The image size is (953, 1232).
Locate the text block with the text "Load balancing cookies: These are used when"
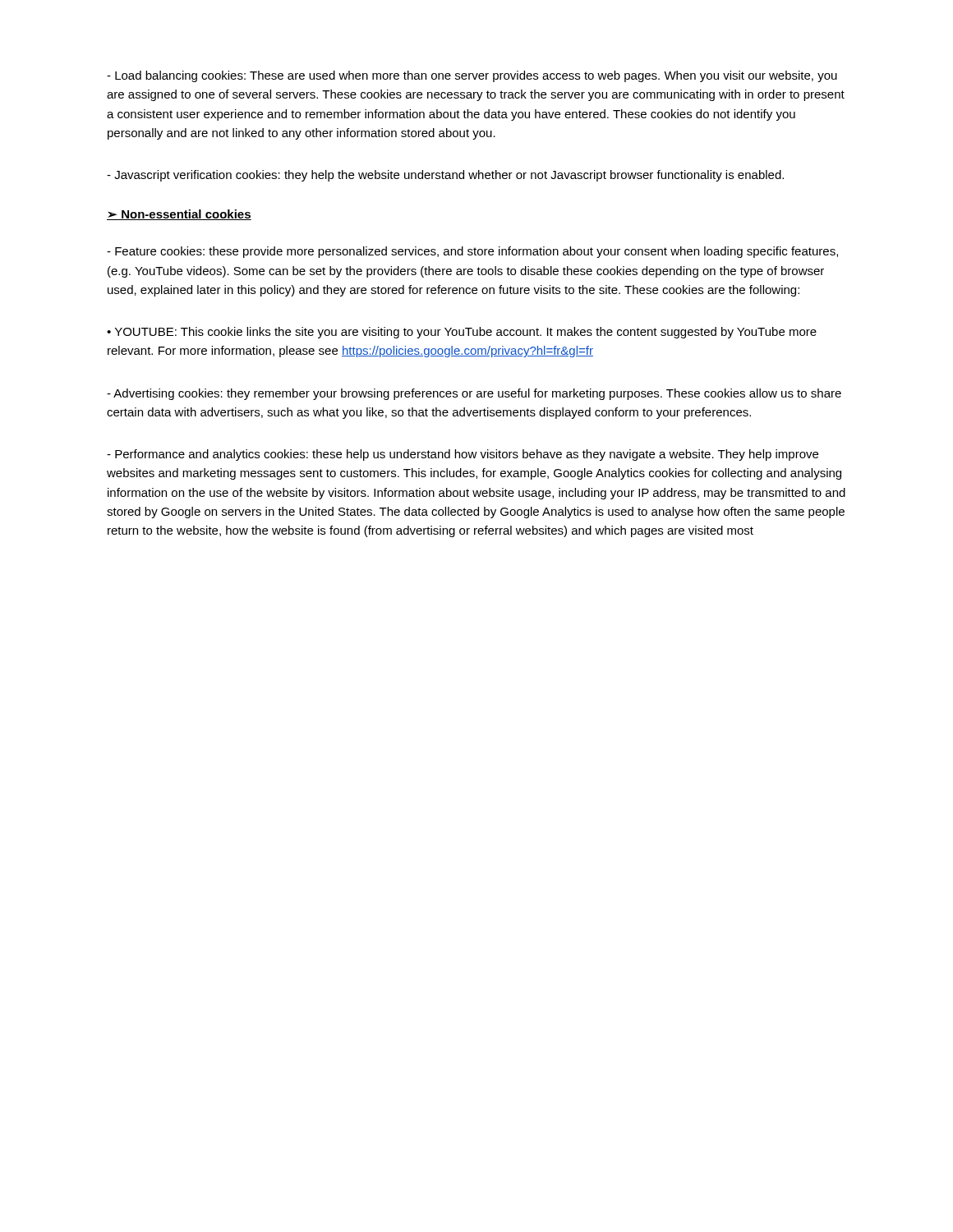tap(476, 104)
